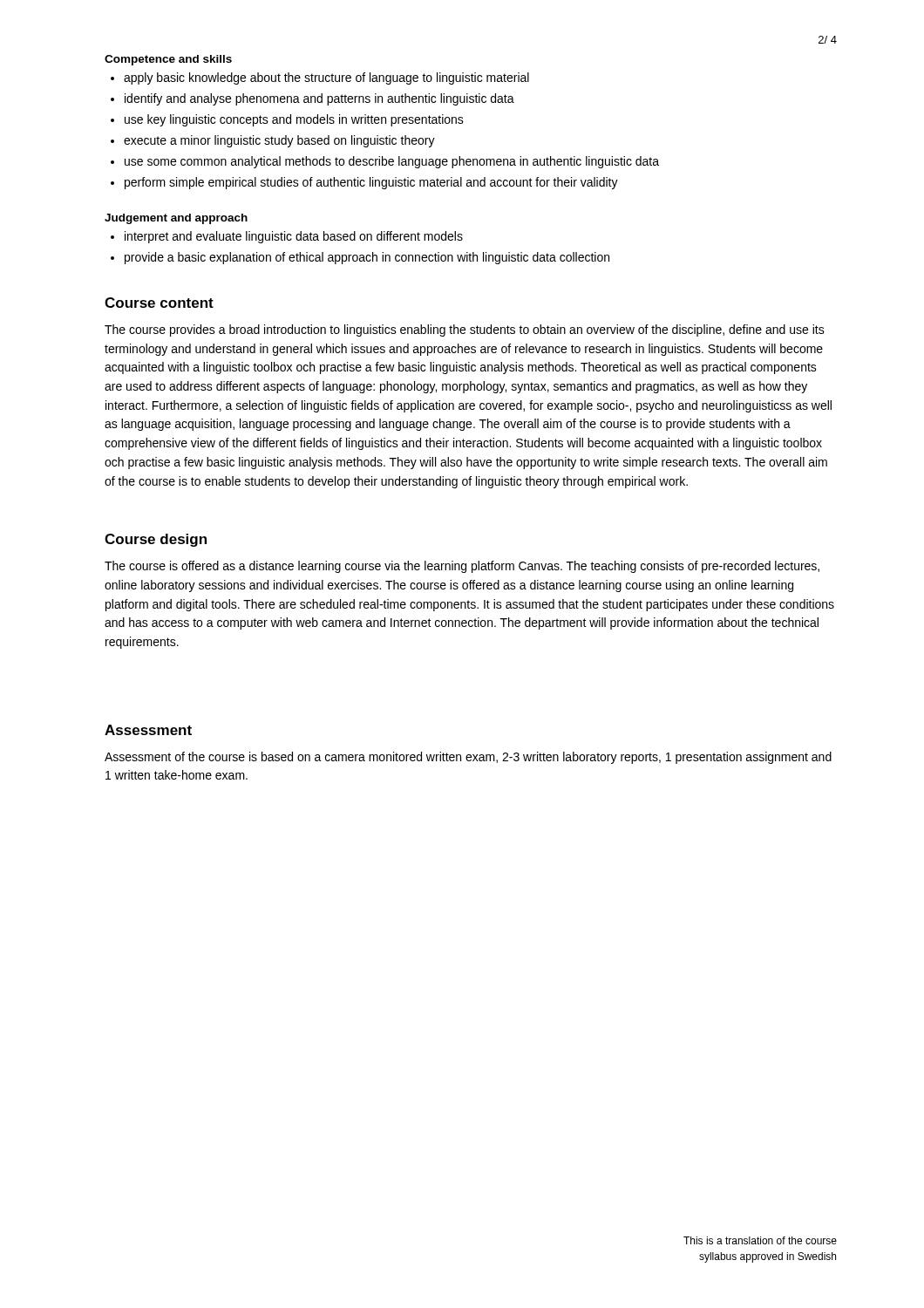Locate the text block starting "execute a minor linguistic study based"
Image resolution: width=924 pixels, height=1308 pixels.
point(279,140)
